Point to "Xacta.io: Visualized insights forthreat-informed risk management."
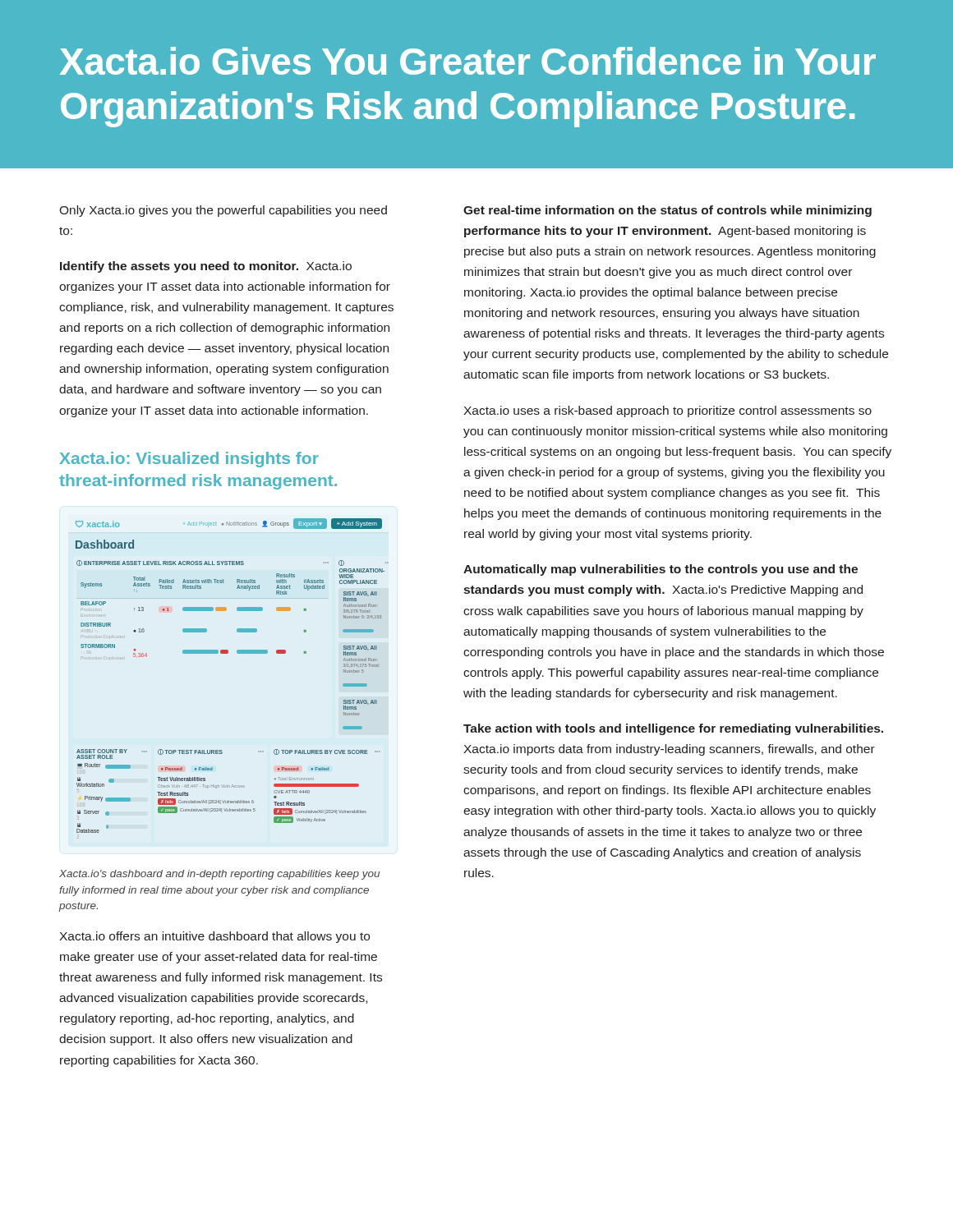Viewport: 953px width, 1232px height. coord(199,469)
